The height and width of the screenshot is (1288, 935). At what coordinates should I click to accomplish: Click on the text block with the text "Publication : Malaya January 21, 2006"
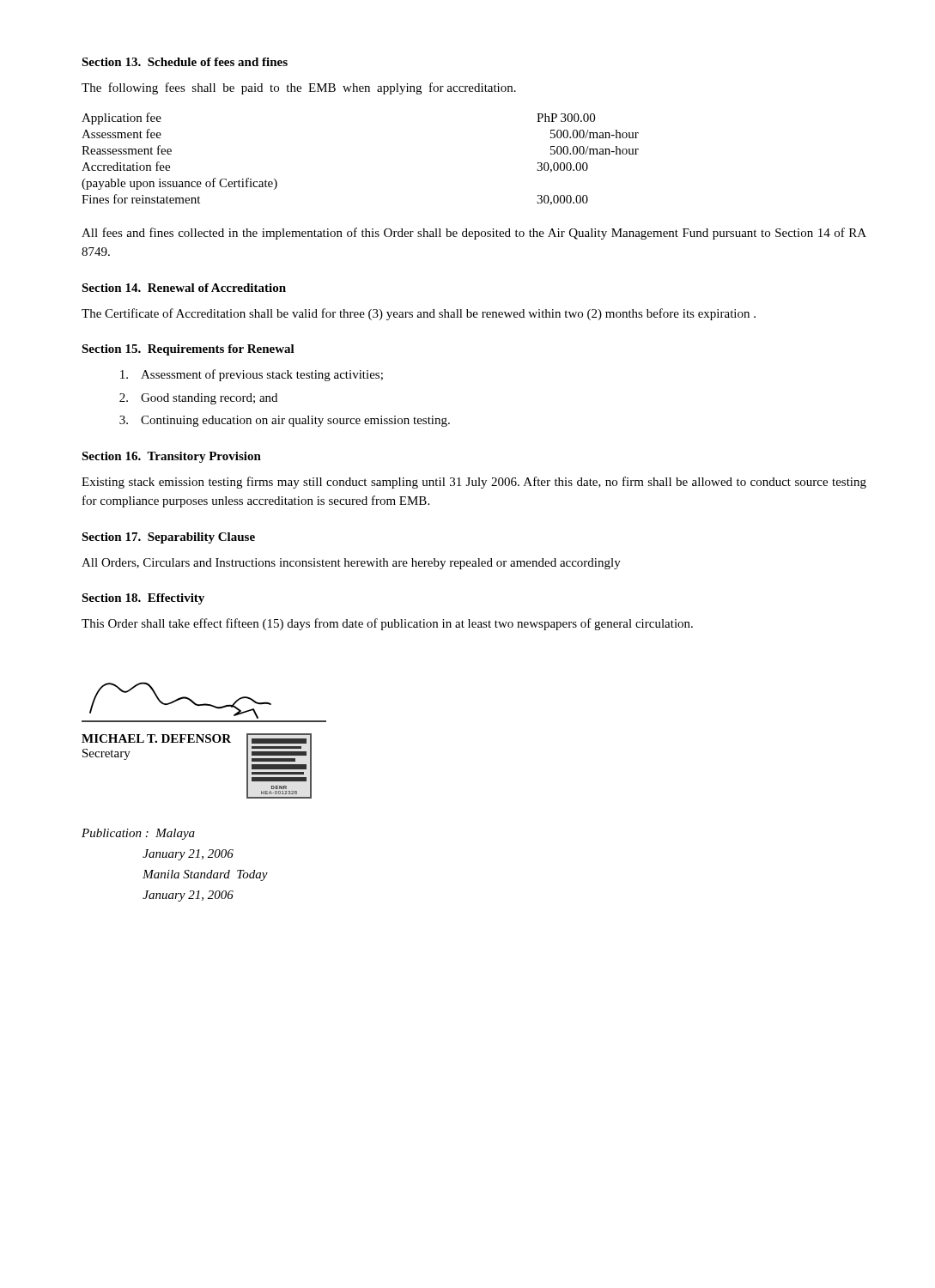(x=174, y=863)
